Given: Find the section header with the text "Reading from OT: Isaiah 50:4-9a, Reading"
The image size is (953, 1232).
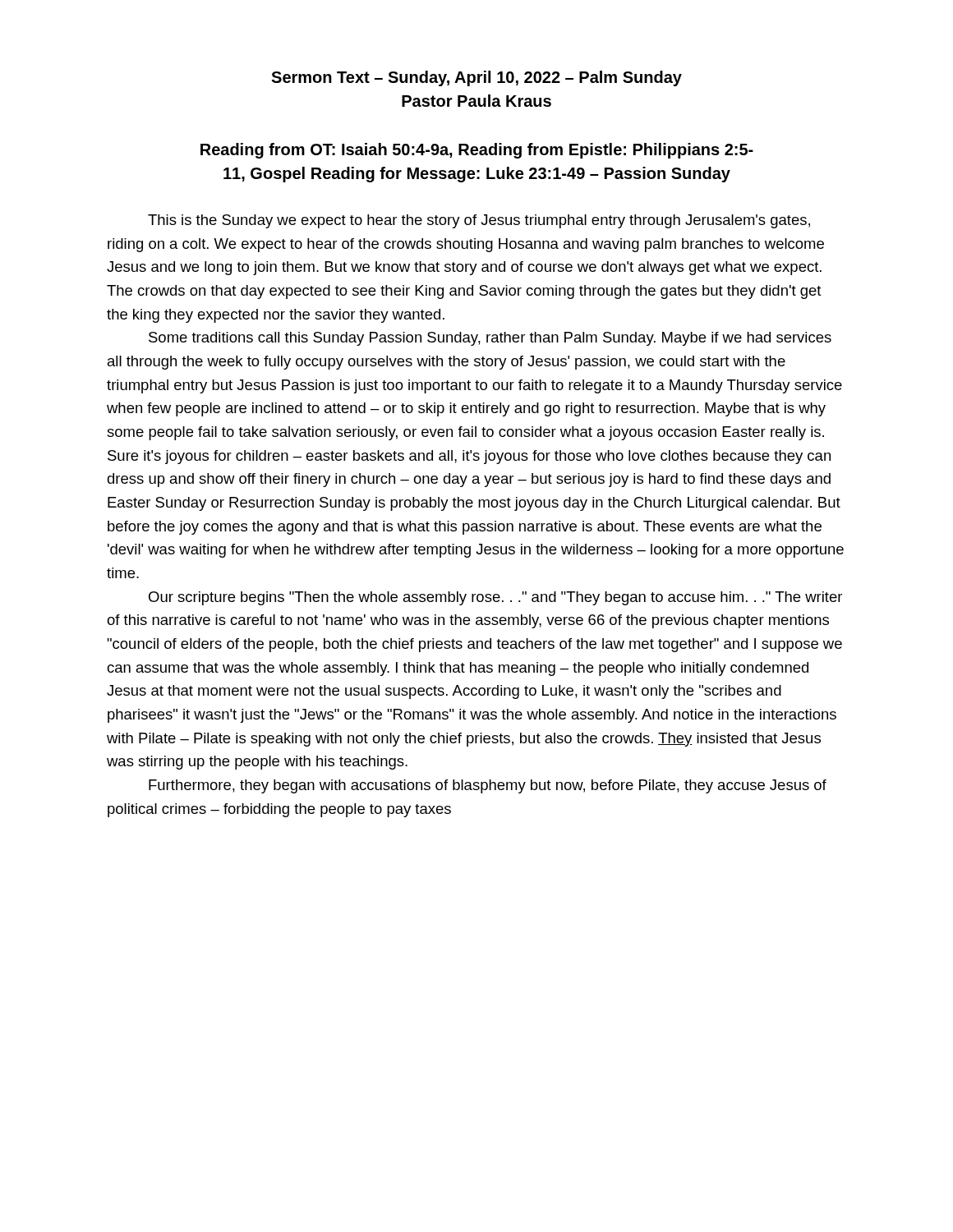Looking at the screenshot, I should point(476,162).
